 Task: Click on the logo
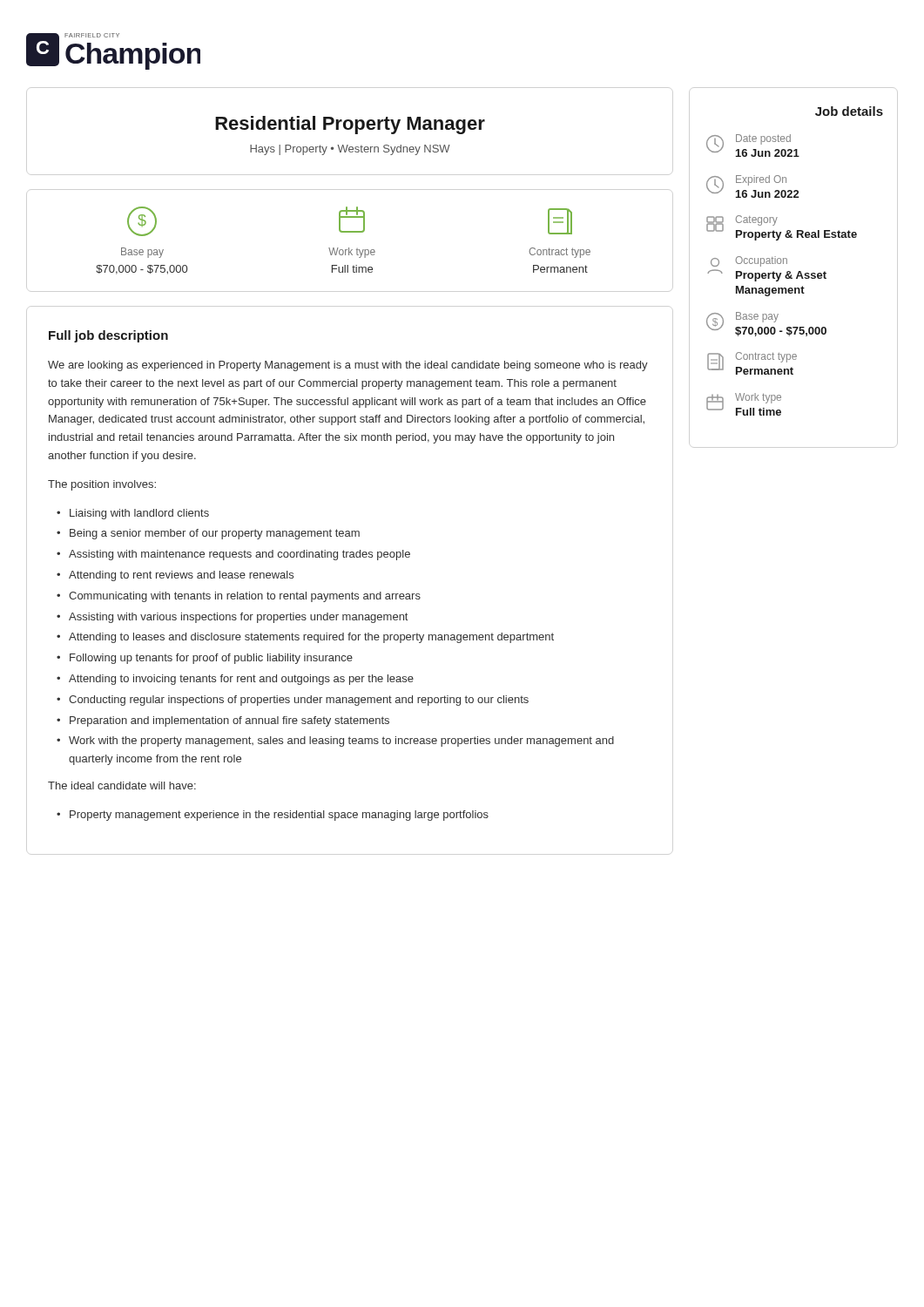113,51
